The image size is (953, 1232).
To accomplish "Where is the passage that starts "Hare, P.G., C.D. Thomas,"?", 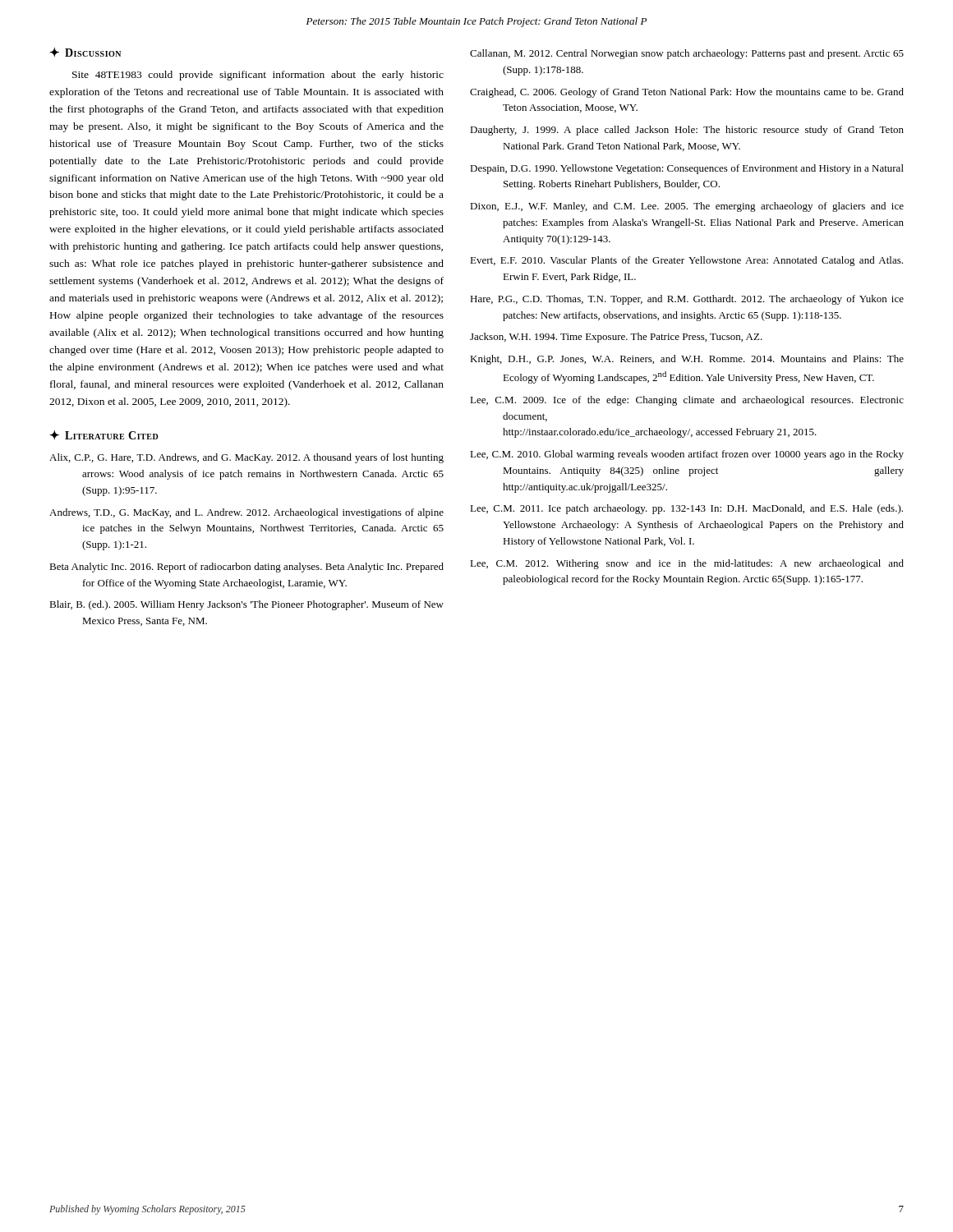I will tap(687, 306).
